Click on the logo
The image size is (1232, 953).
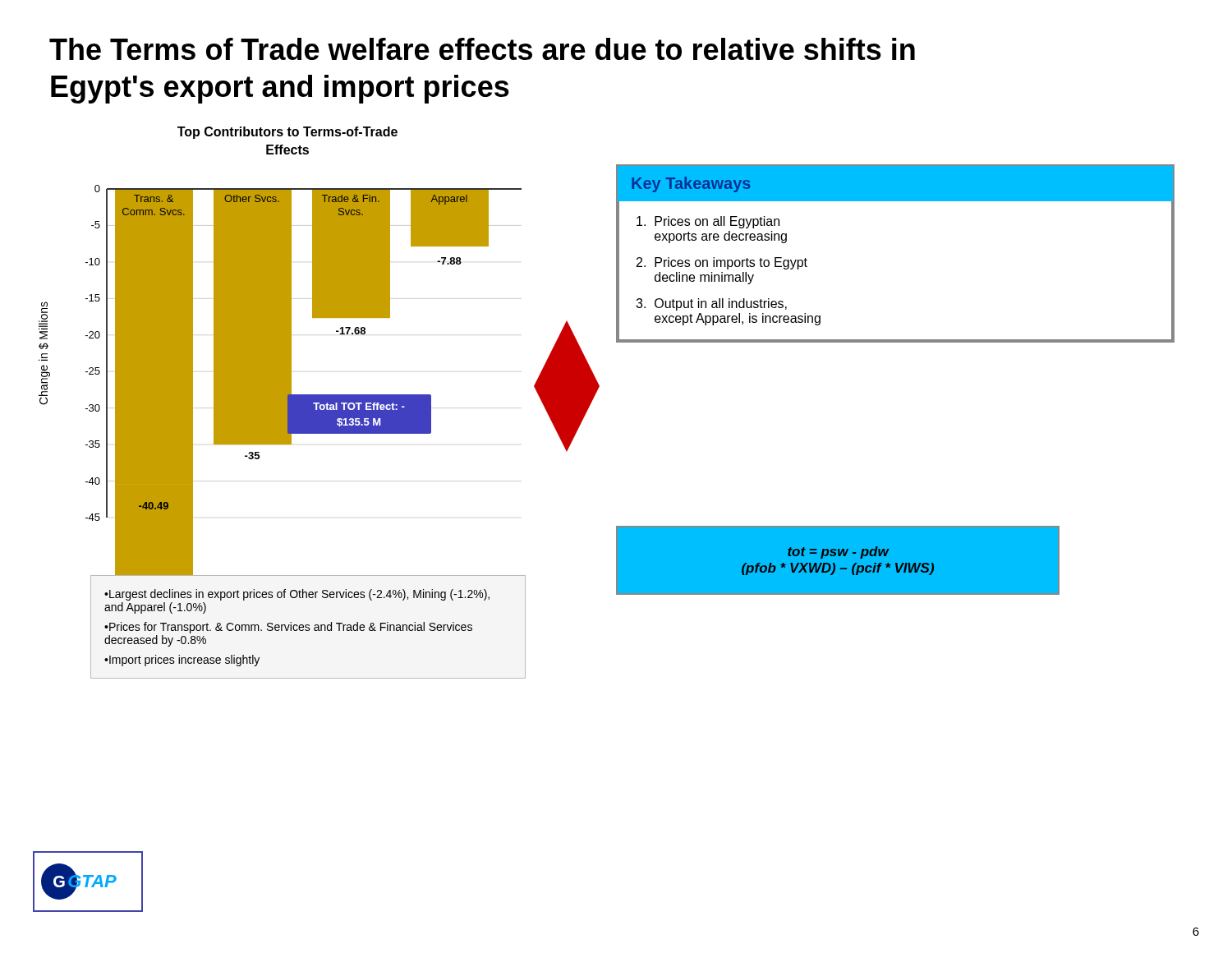(x=88, y=882)
